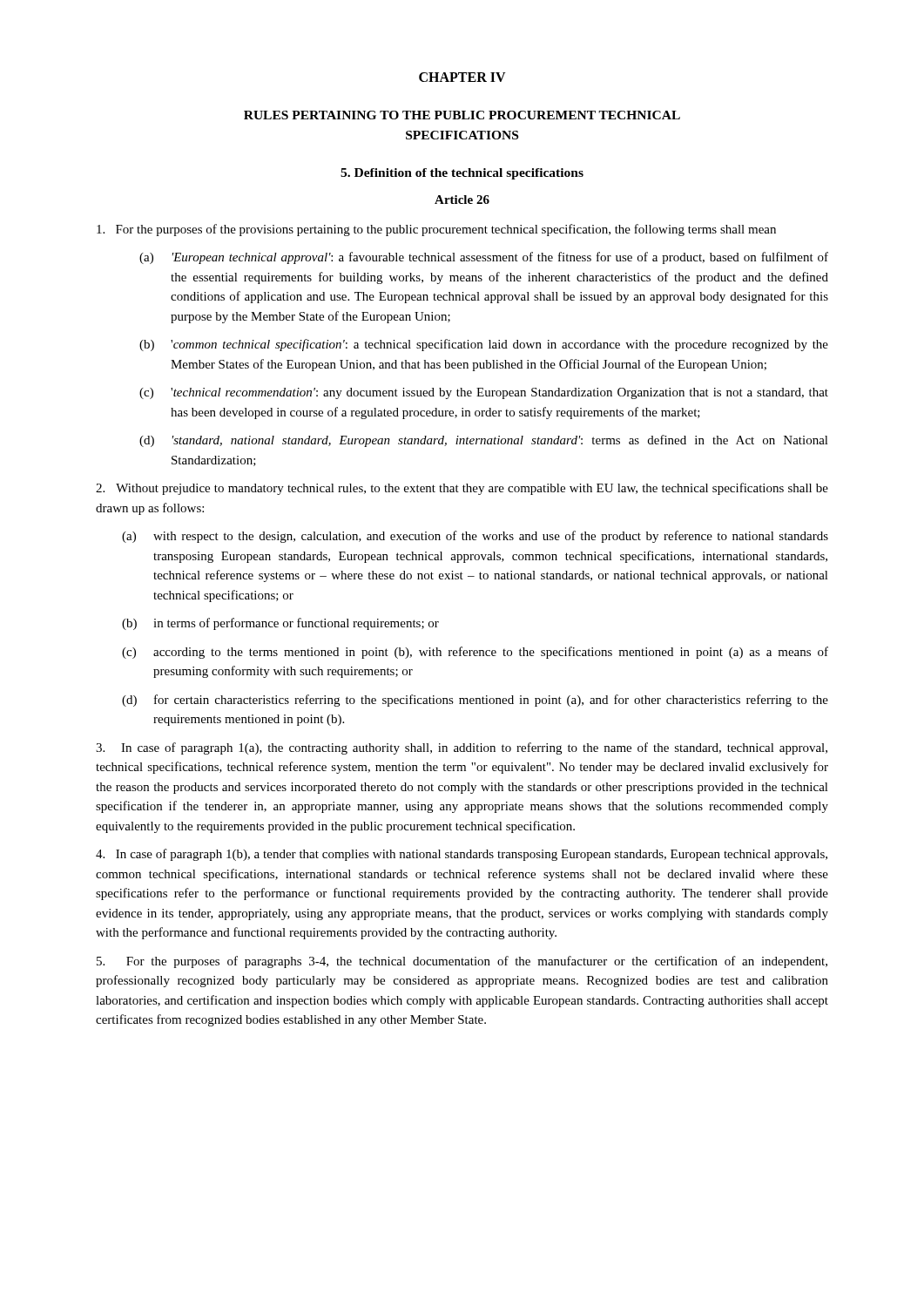Viewport: 924px width, 1307px height.
Task: Select the list item containing "(a) with respect to the design, calculation, and"
Action: tap(471, 566)
